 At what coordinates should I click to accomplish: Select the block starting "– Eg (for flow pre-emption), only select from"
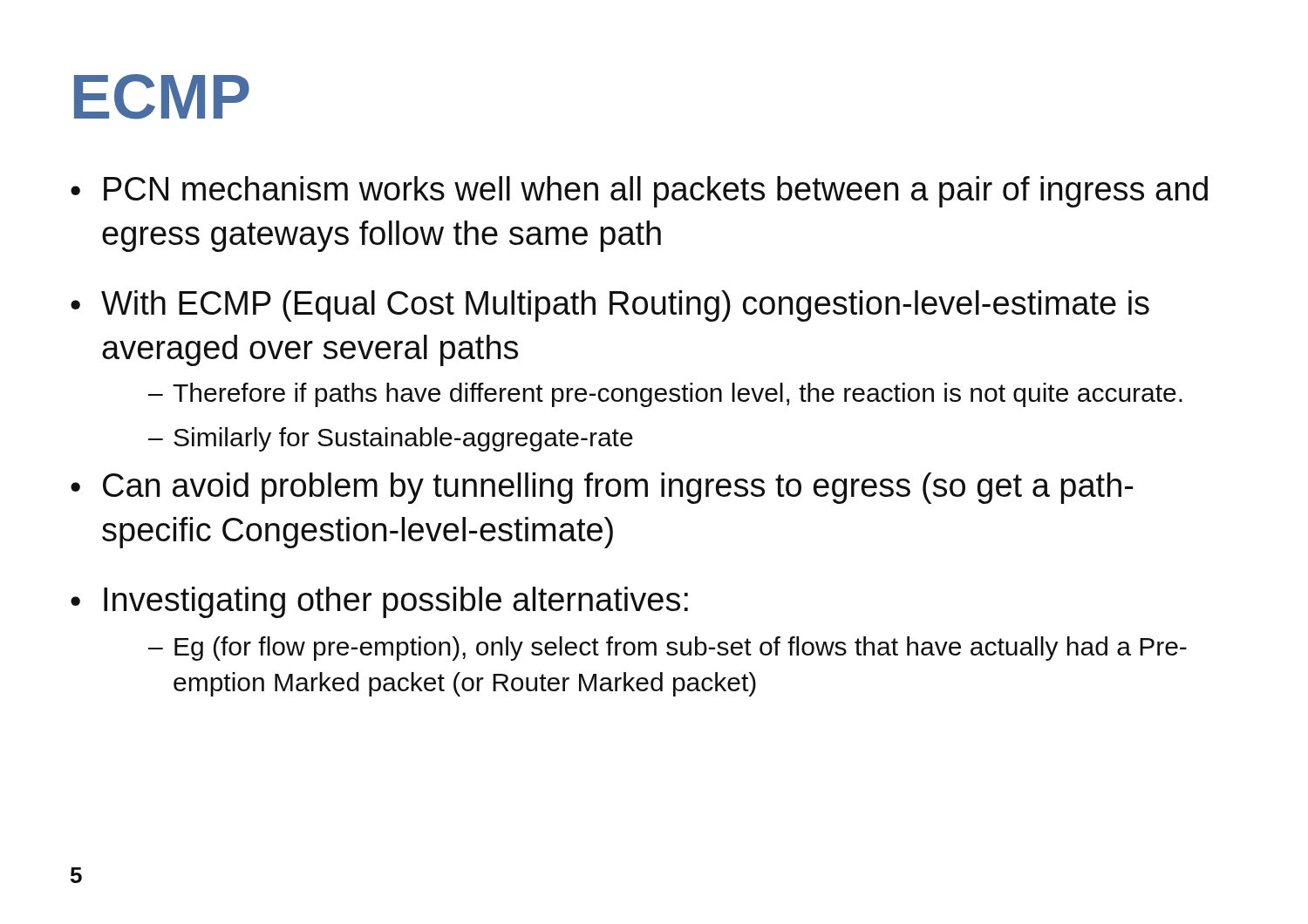(x=693, y=665)
